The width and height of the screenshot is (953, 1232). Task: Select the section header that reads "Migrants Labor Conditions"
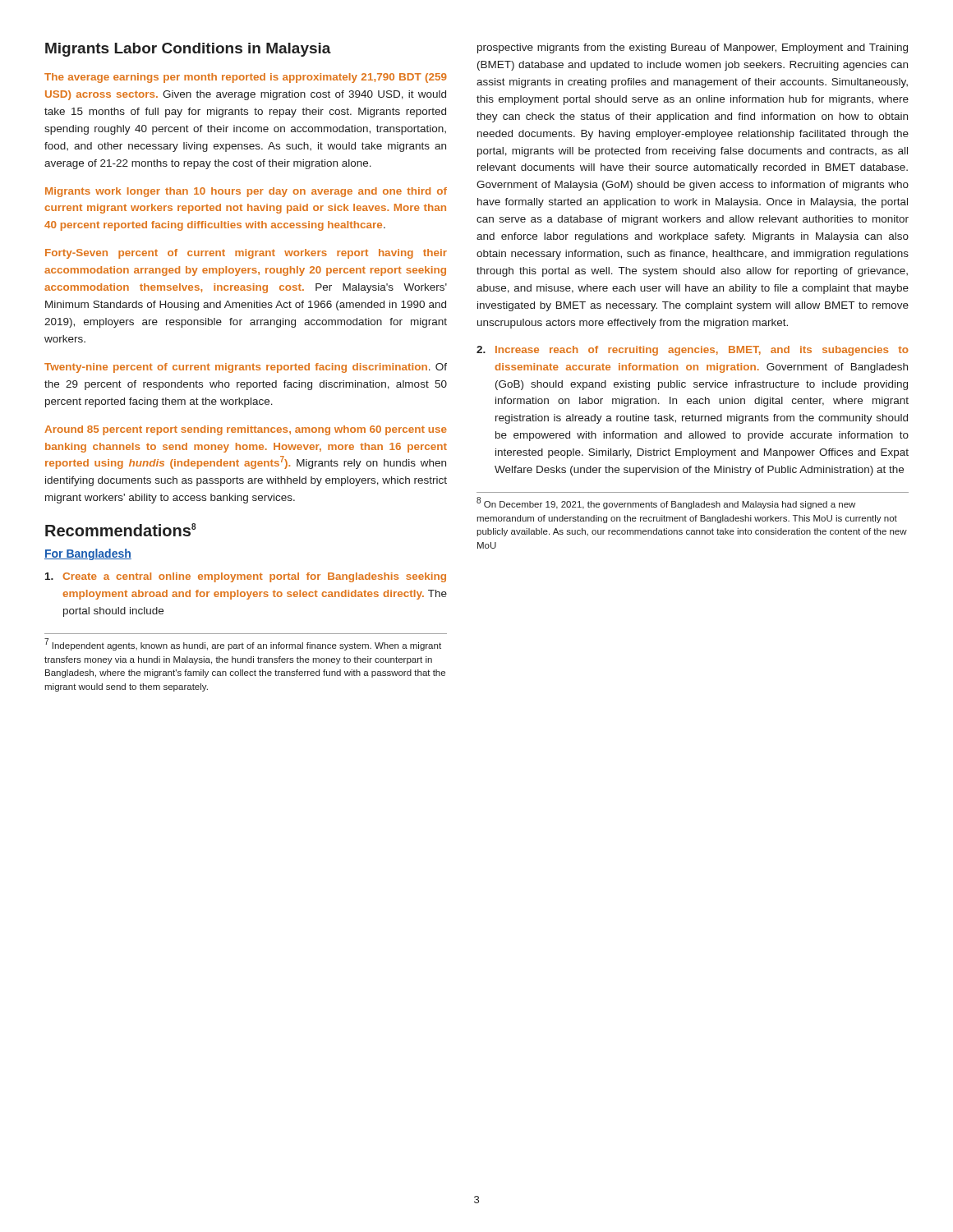(x=246, y=48)
